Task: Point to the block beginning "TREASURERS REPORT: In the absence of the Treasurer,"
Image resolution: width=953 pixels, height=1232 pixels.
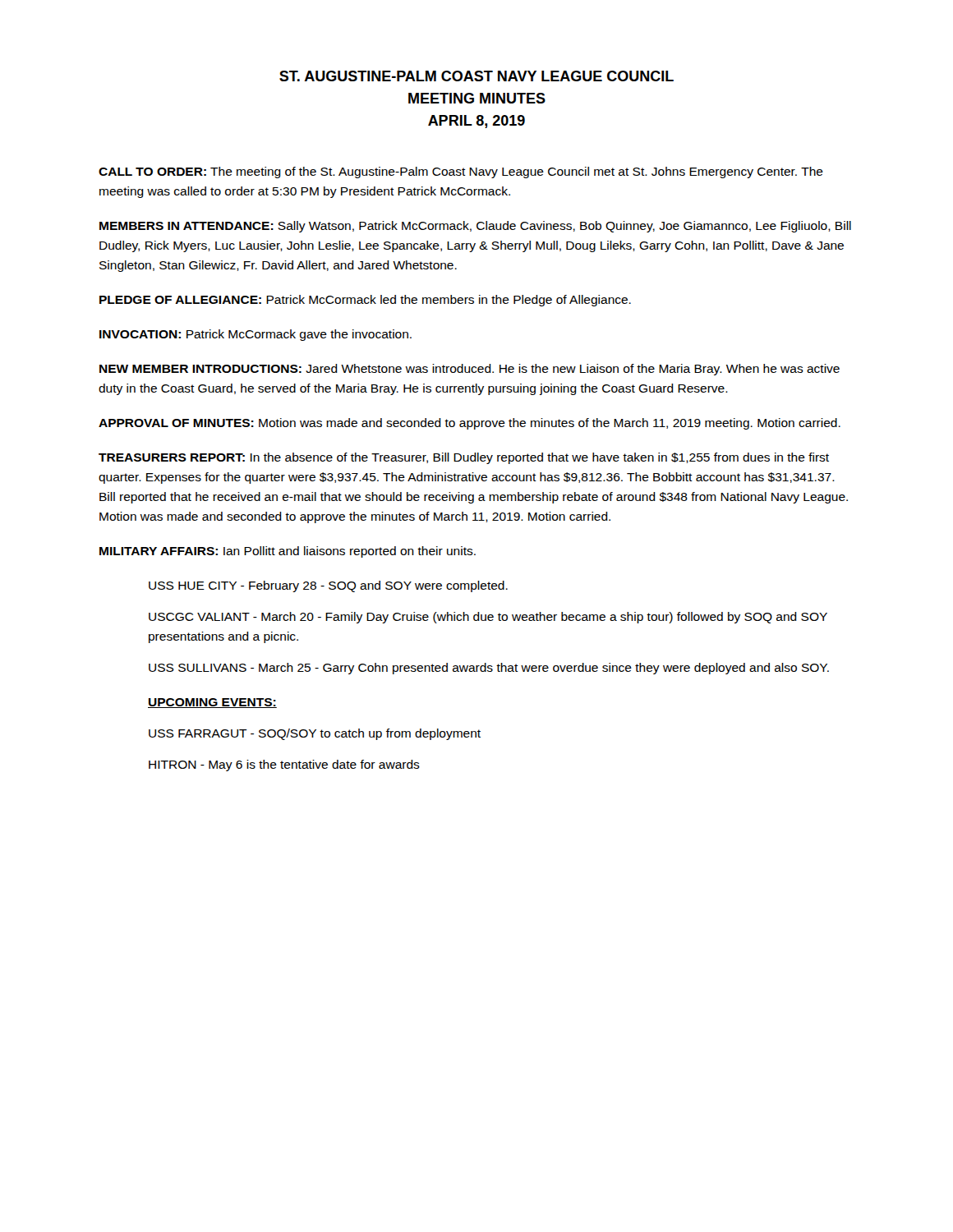Action: coord(476,487)
